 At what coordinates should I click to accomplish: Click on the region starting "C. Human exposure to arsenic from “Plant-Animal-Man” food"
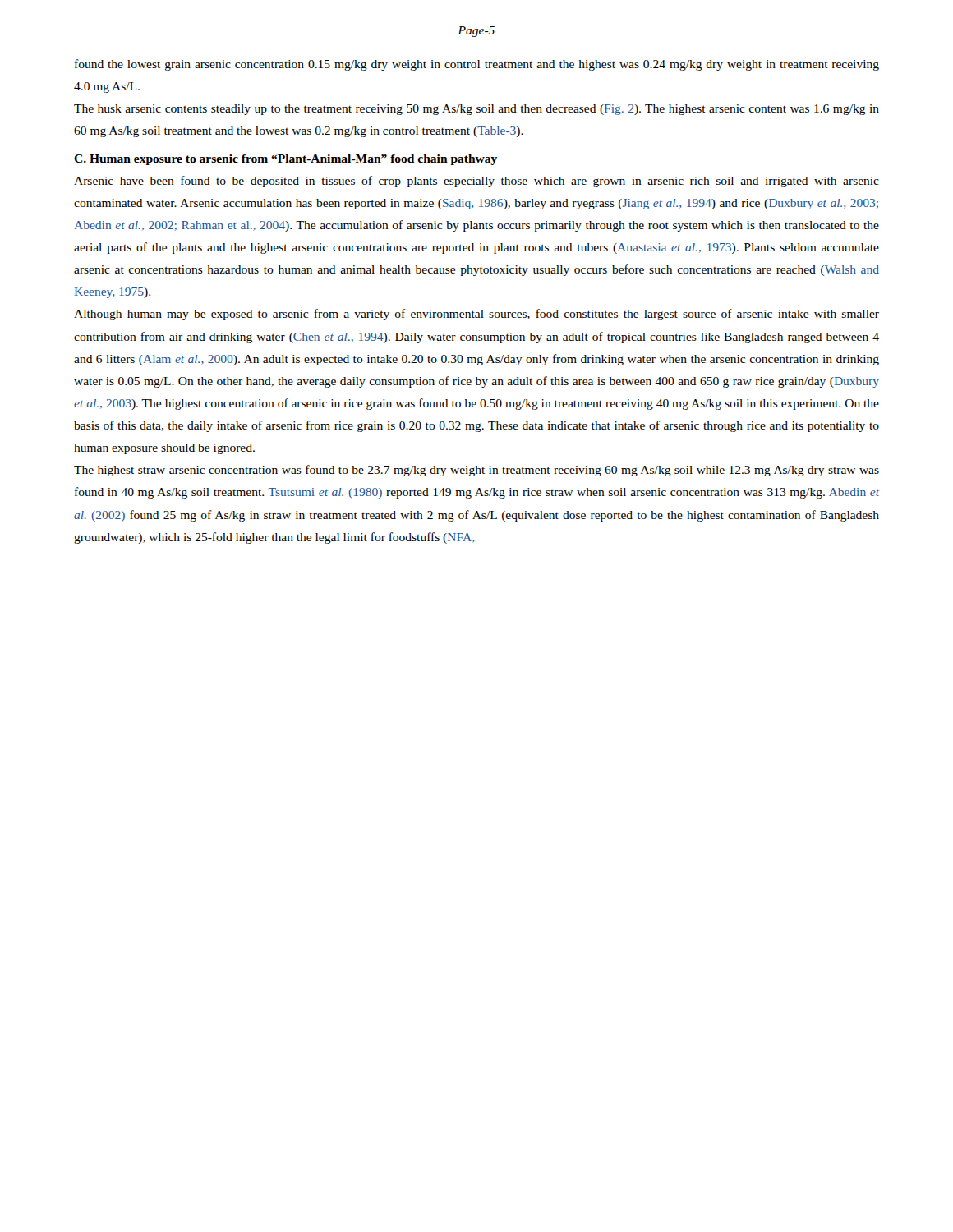(x=286, y=158)
